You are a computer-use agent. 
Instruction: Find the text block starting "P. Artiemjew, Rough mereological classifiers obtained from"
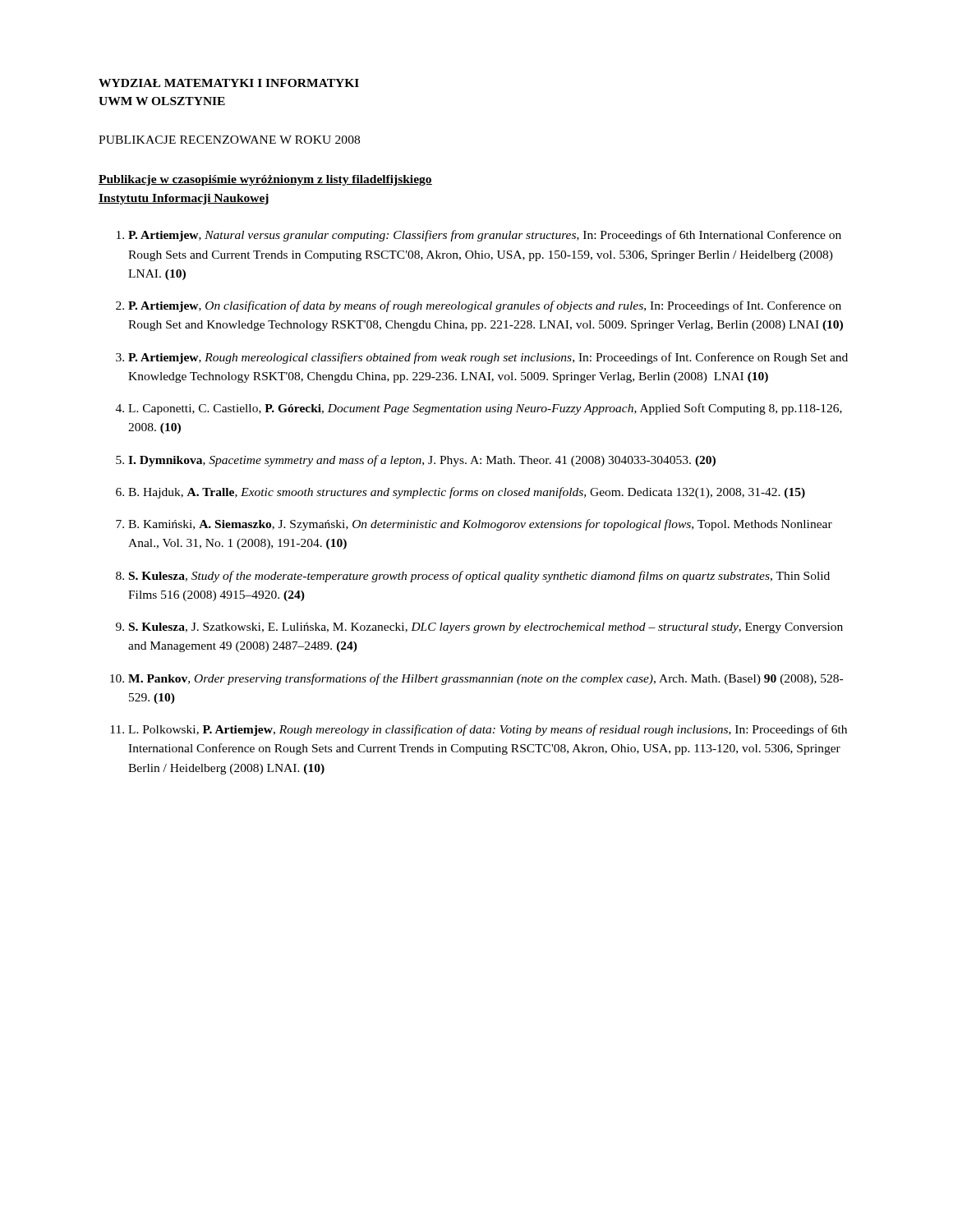pos(488,366)
